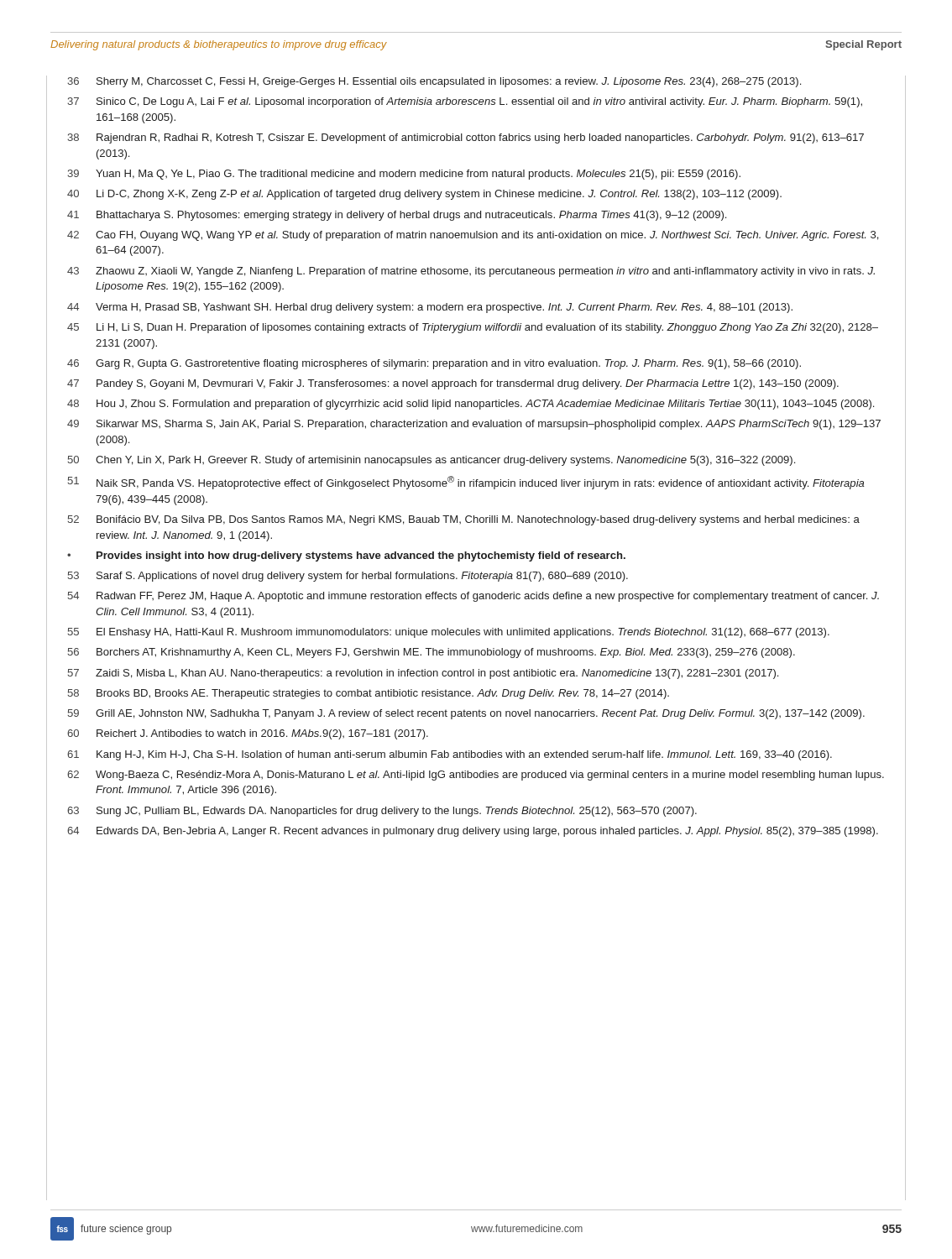The width and height of the screenshot is (952, 1259).
Task: Click the passage that begins "54 Radwan FF, Perez"
Action: click(x=476, y=604)
